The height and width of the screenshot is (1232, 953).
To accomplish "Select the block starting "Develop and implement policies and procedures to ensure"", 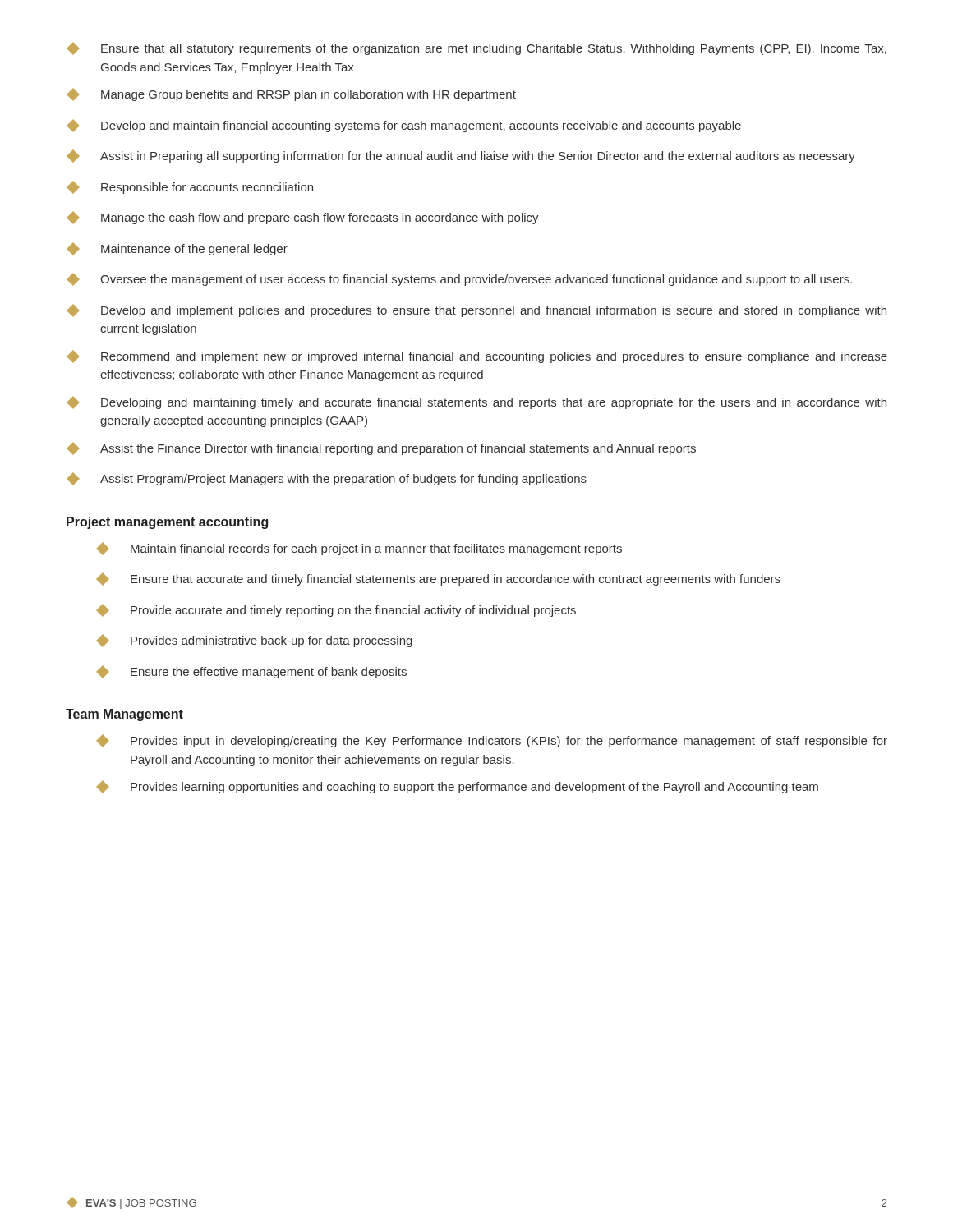I will pyautogui.click(x=476, y=319).
